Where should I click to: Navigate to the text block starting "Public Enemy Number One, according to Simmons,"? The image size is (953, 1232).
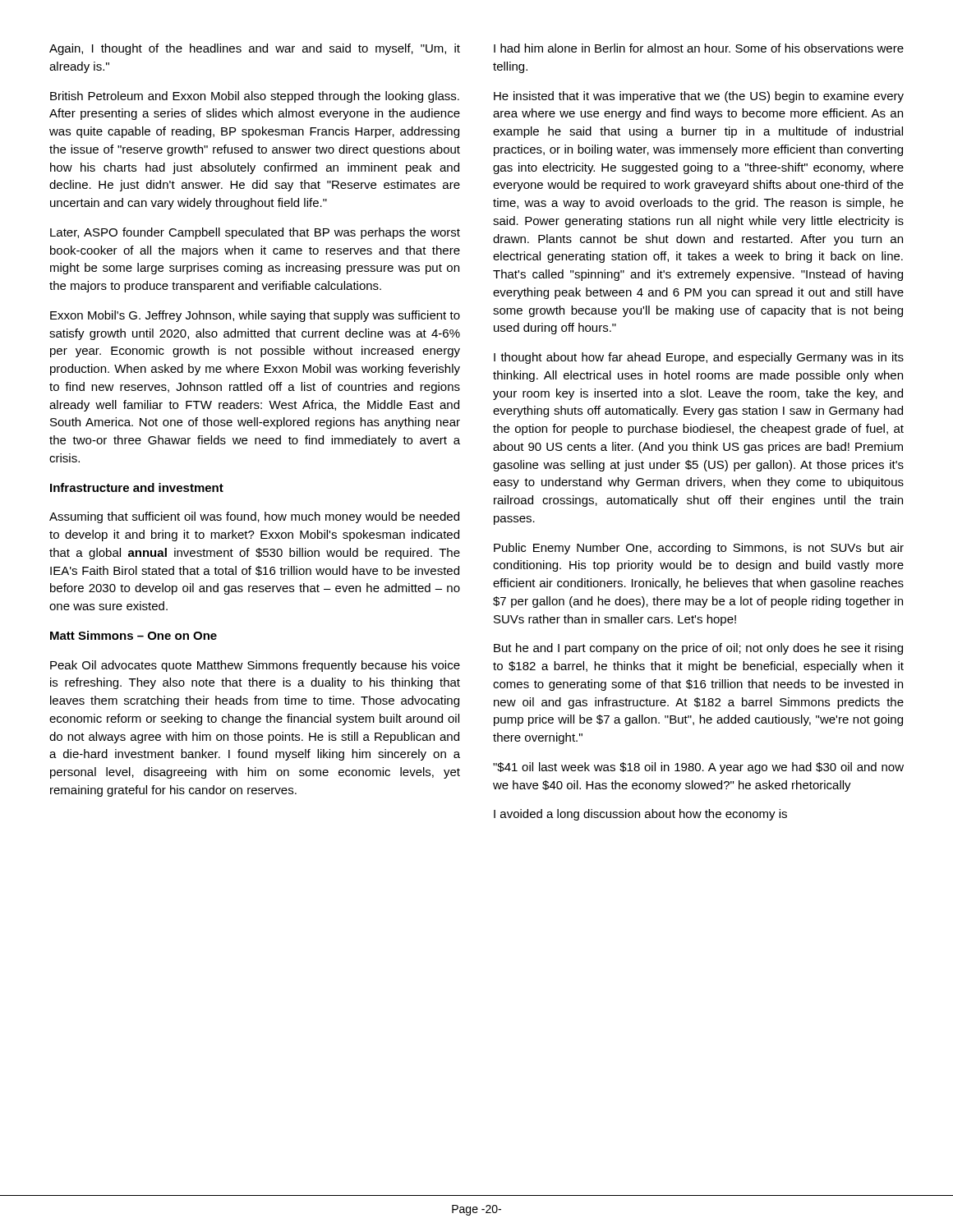tap(698, 583)
